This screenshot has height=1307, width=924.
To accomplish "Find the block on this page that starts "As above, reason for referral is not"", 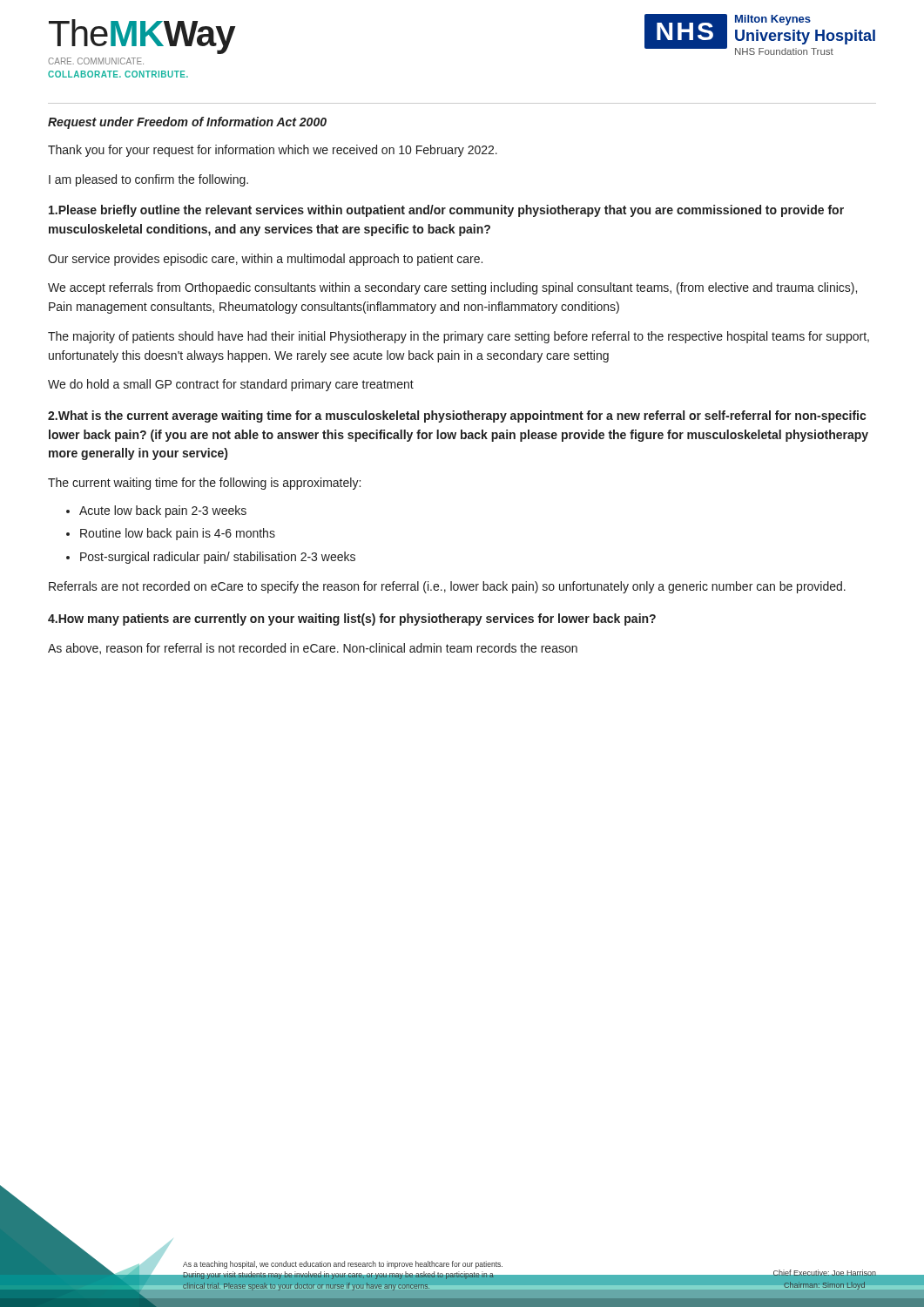I will [x=462, y=649].
